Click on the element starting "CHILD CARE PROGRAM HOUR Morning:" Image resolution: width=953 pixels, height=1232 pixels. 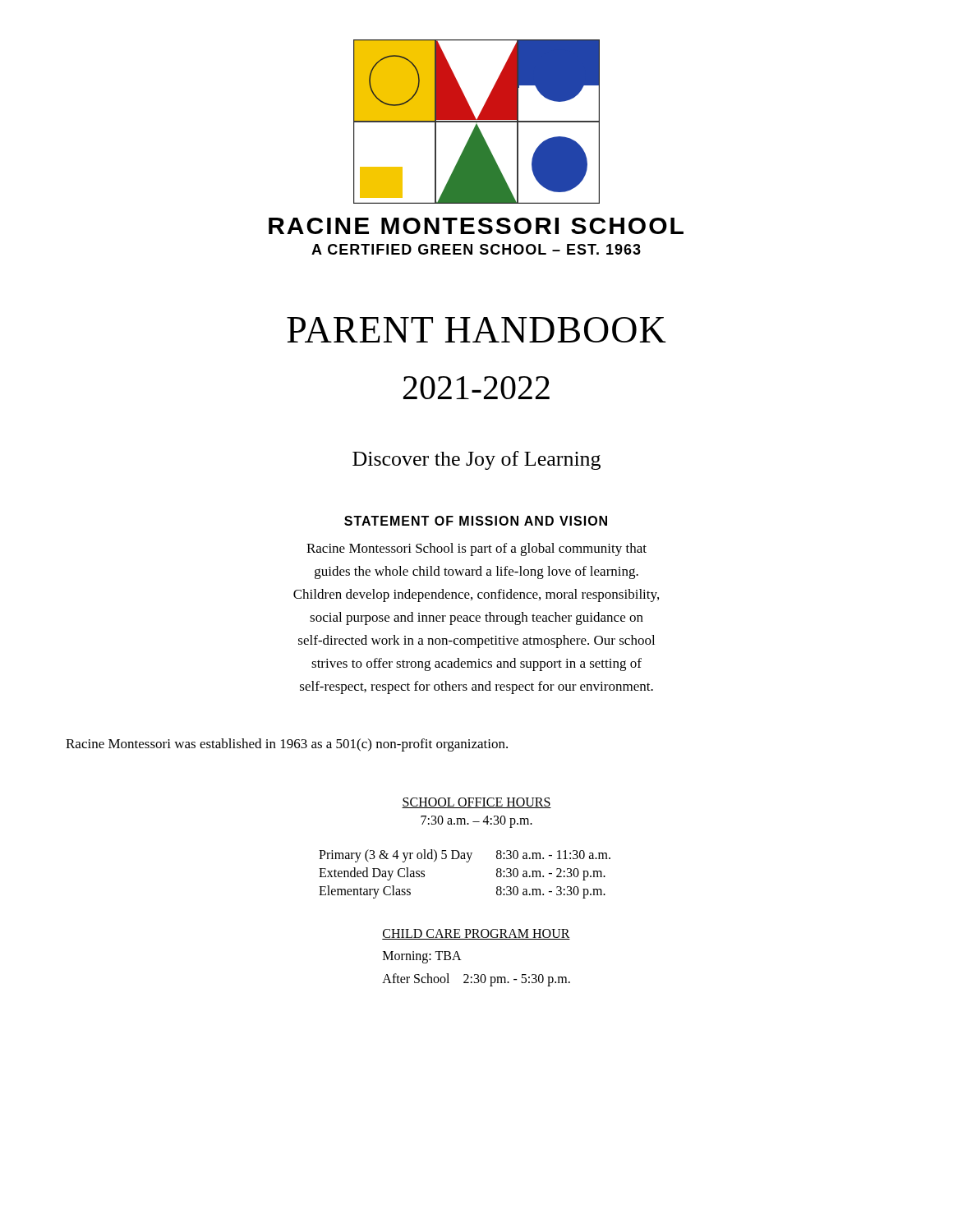476,934
